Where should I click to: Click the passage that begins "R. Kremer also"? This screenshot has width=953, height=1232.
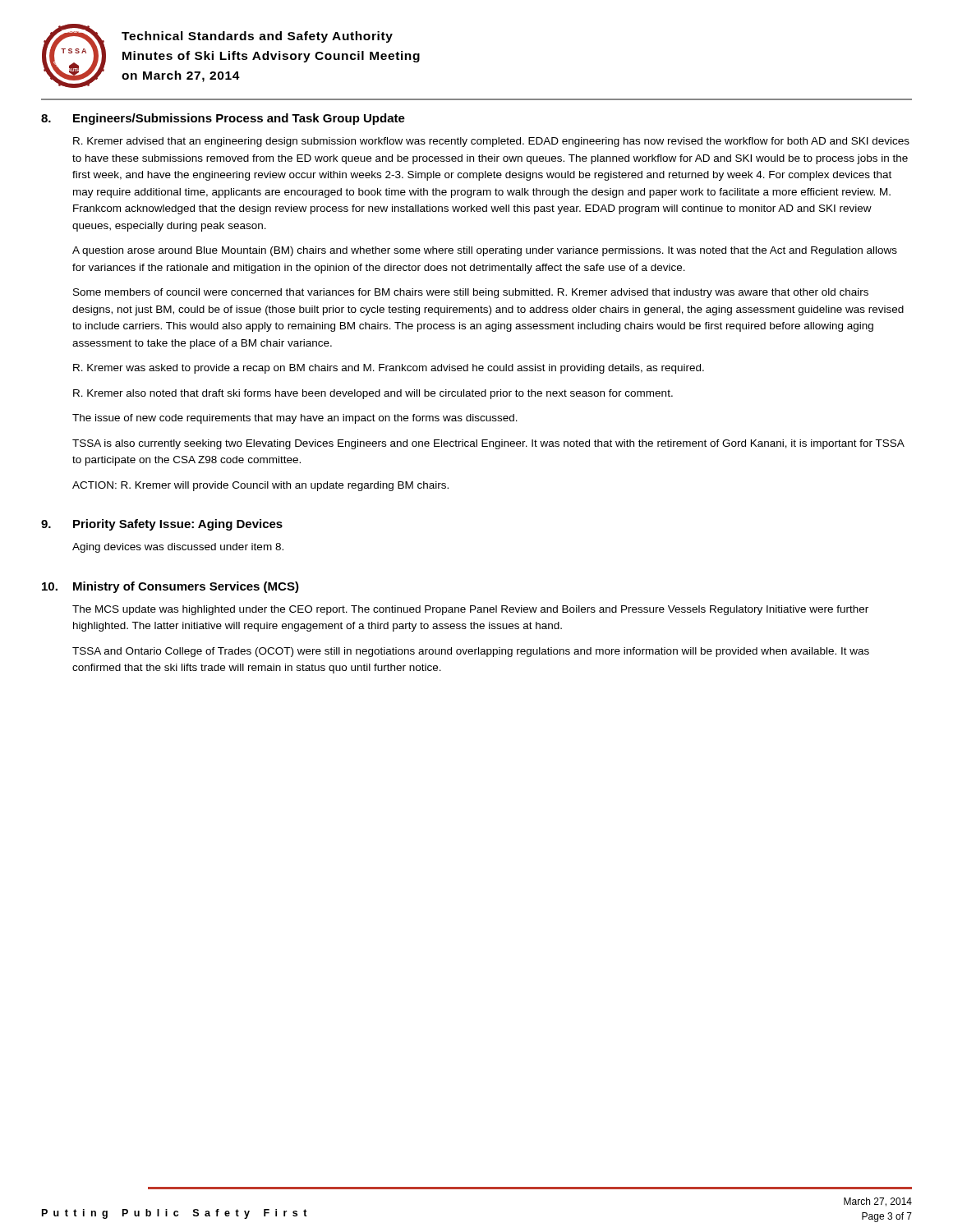373,393
